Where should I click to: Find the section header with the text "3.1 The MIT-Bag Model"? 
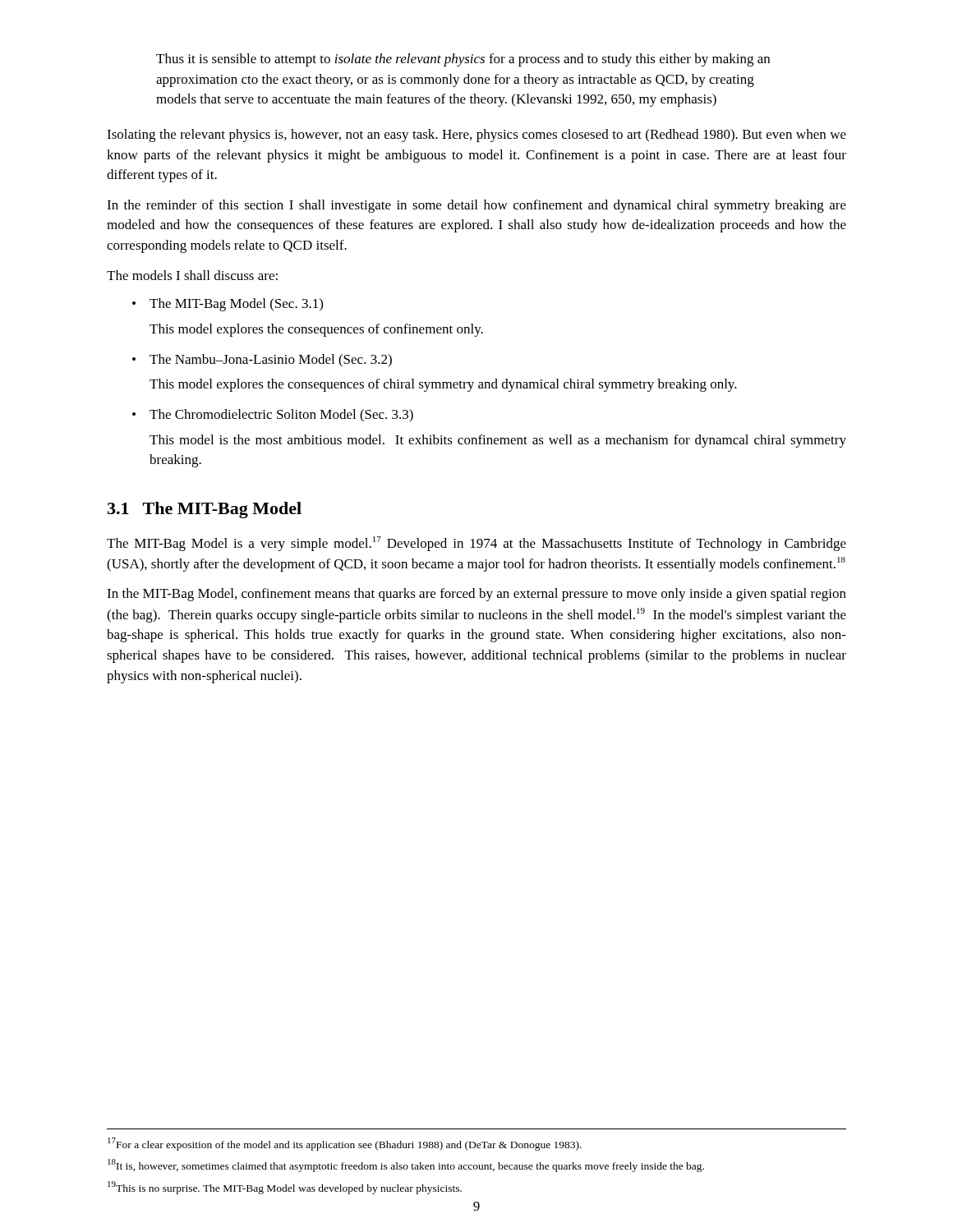pos(205,510)
